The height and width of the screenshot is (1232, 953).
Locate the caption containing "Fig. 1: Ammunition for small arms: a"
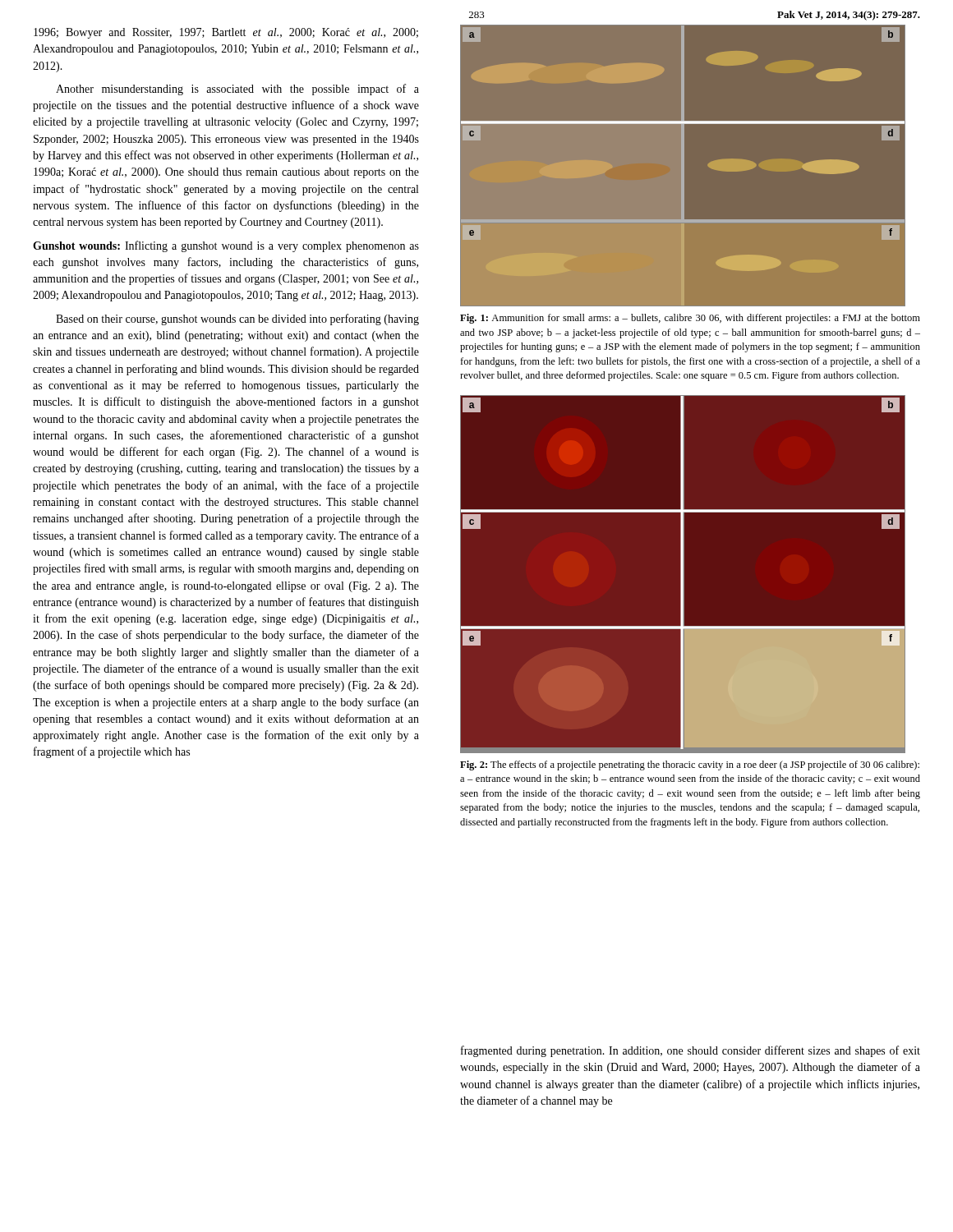690,347
